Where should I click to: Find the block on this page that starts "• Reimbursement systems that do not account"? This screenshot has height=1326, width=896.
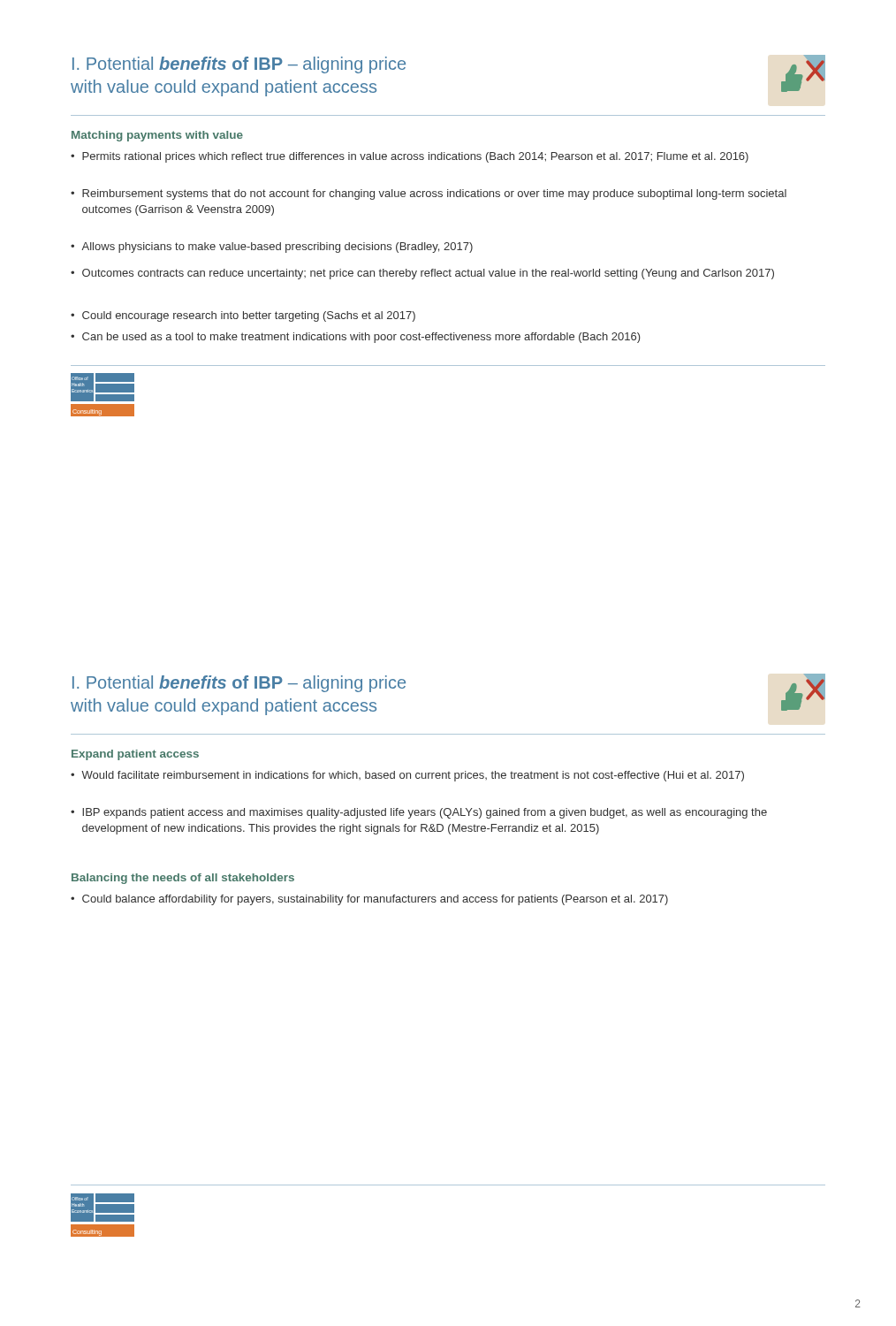pos(448,202)
